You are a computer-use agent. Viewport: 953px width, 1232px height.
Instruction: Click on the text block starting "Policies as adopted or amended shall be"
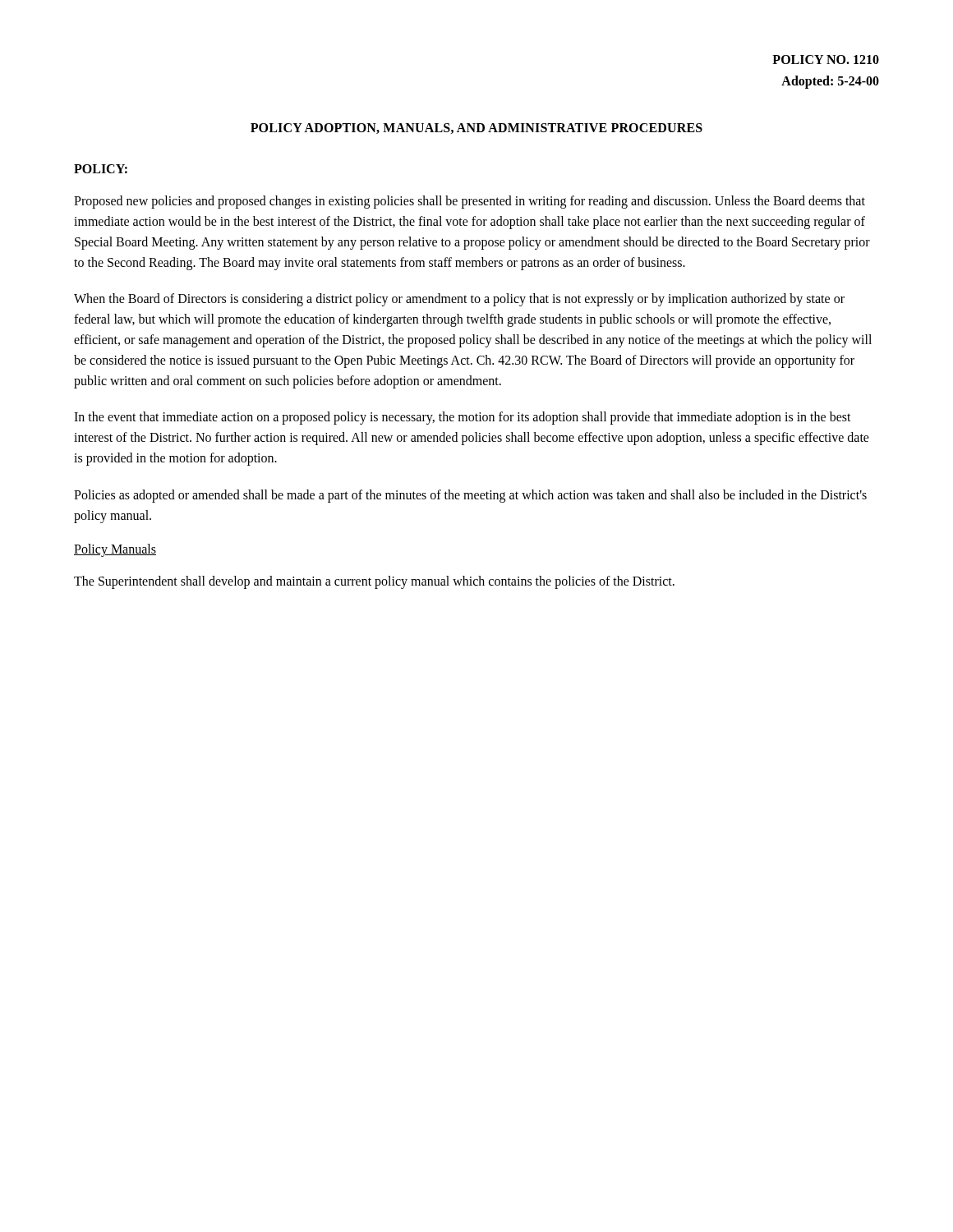pyautogui.click(x=470, y=505)
